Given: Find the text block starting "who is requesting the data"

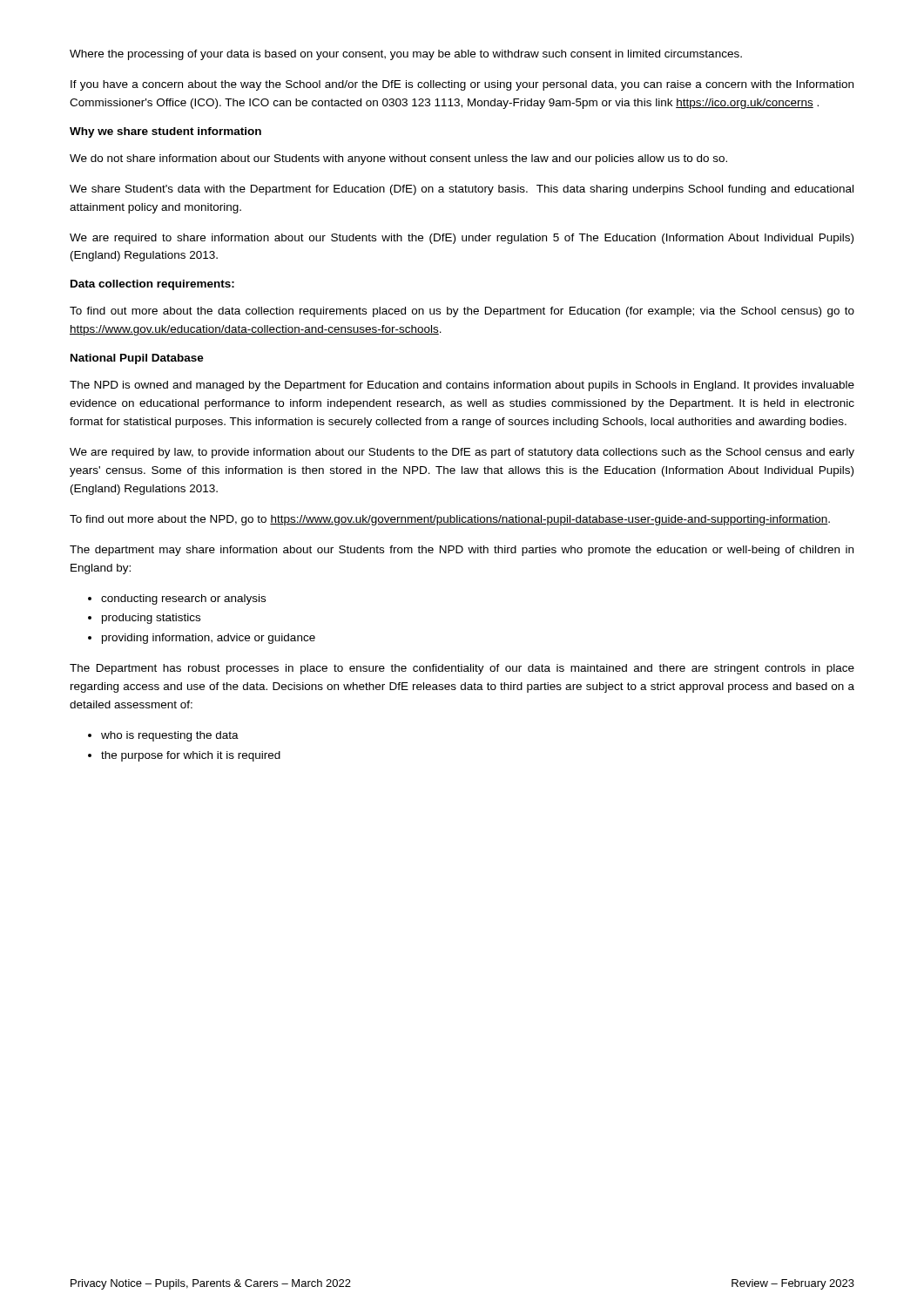Looking at the screenshot, I should (x=170, y=735).
